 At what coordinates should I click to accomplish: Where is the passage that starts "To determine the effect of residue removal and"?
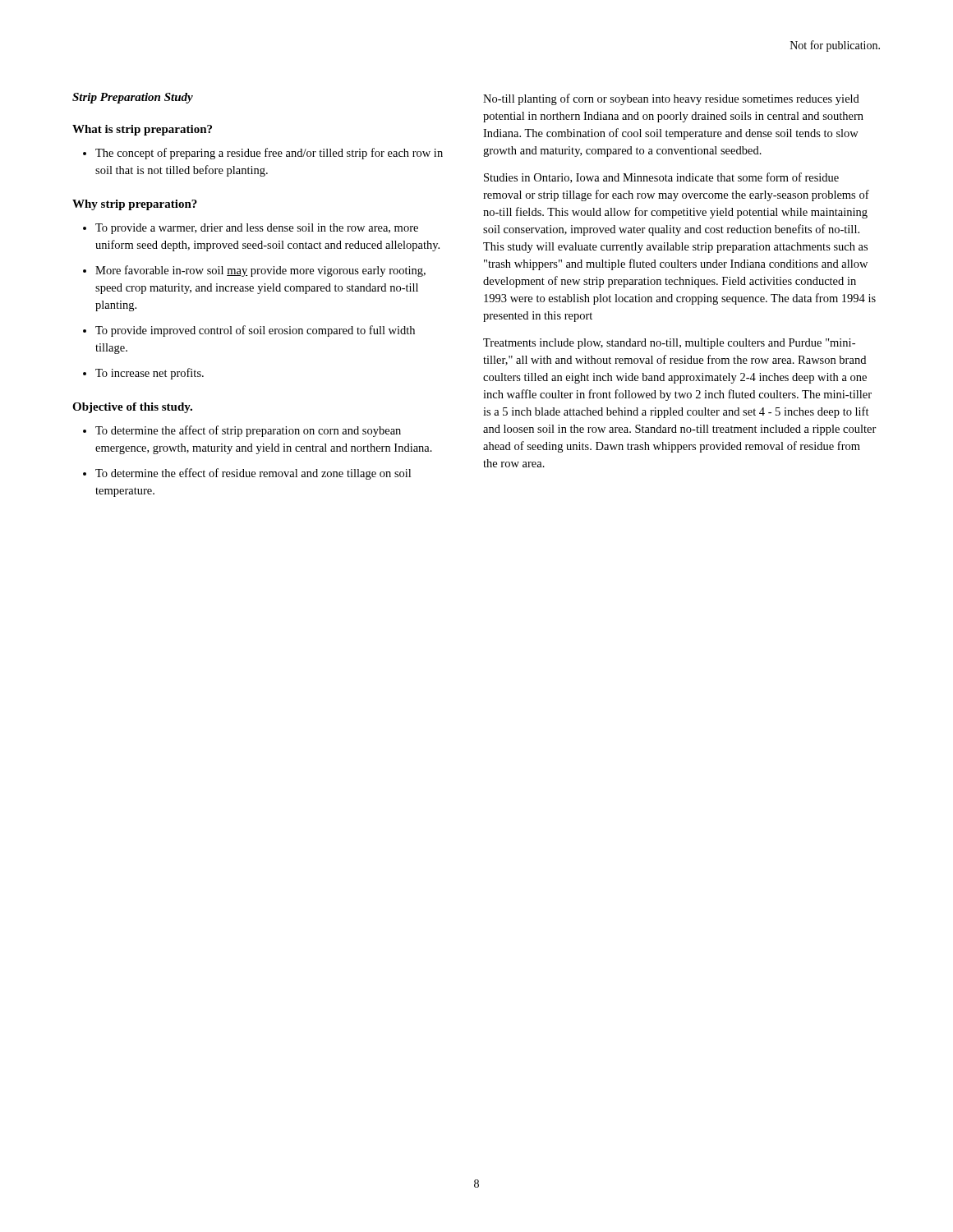click(253, 482)
